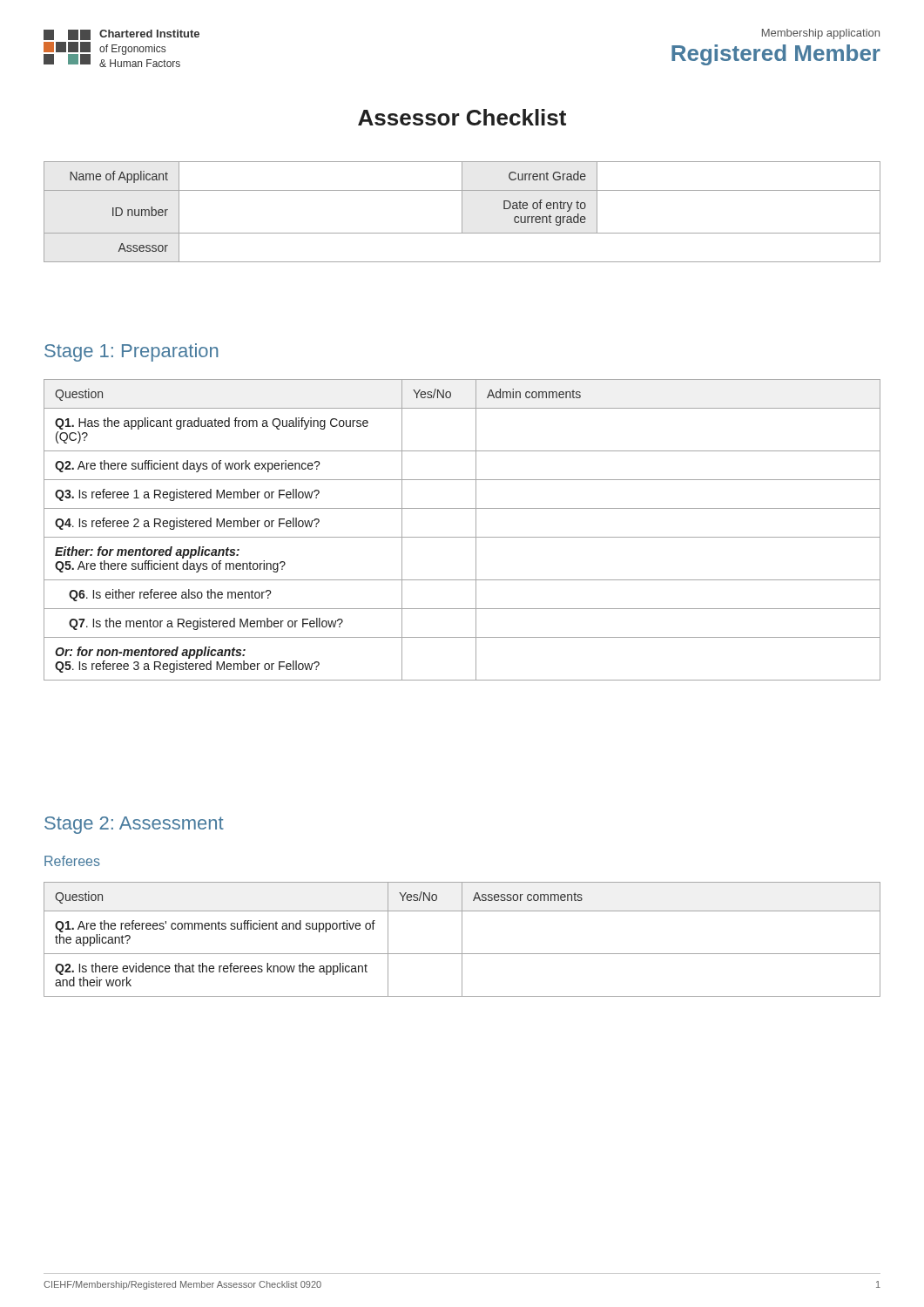Select a logo
924x1307 pixels.
click(x=122, y=49)
